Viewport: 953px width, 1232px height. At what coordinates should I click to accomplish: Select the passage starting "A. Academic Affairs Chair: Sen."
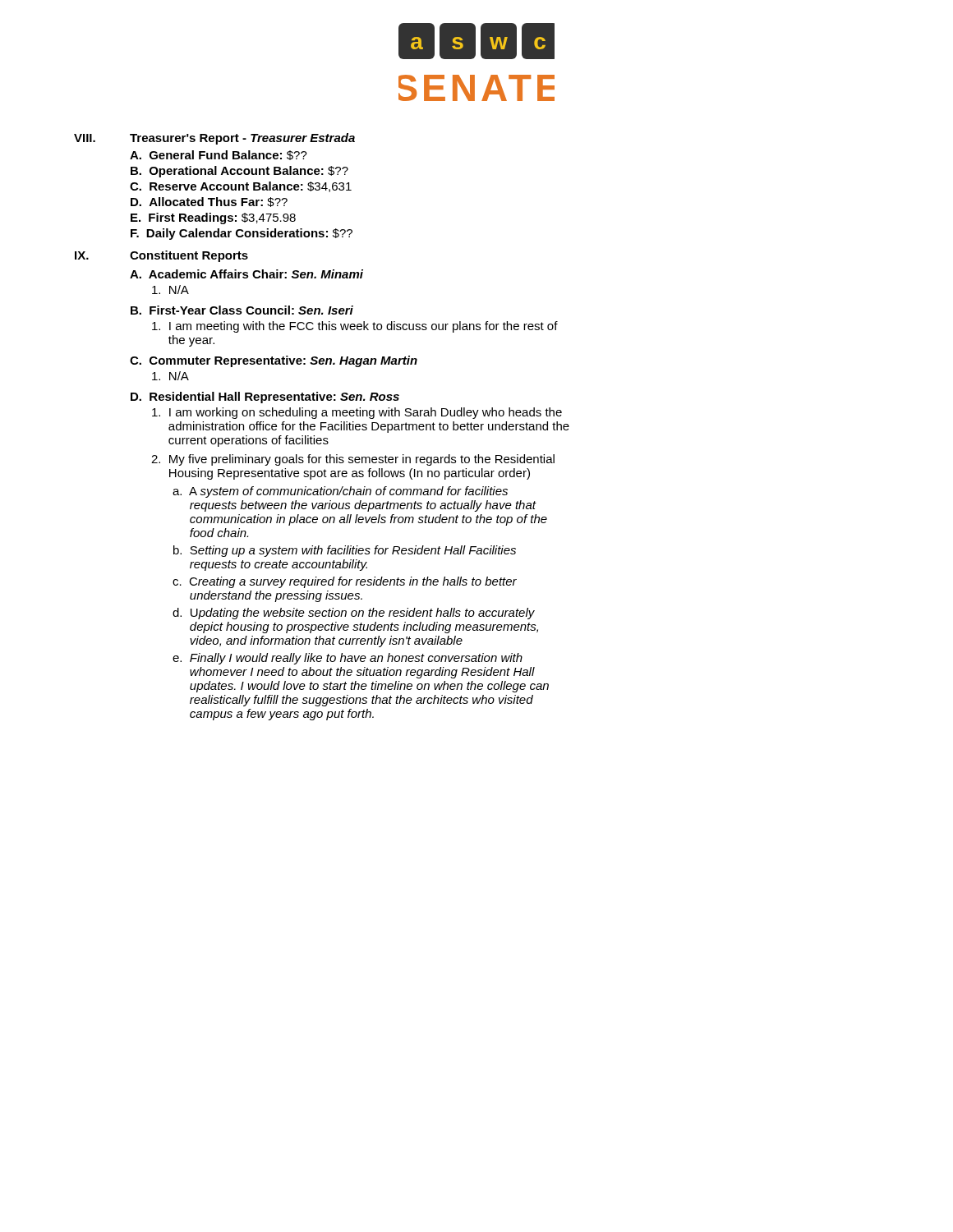pyautogui.click(x=246, y=274)
